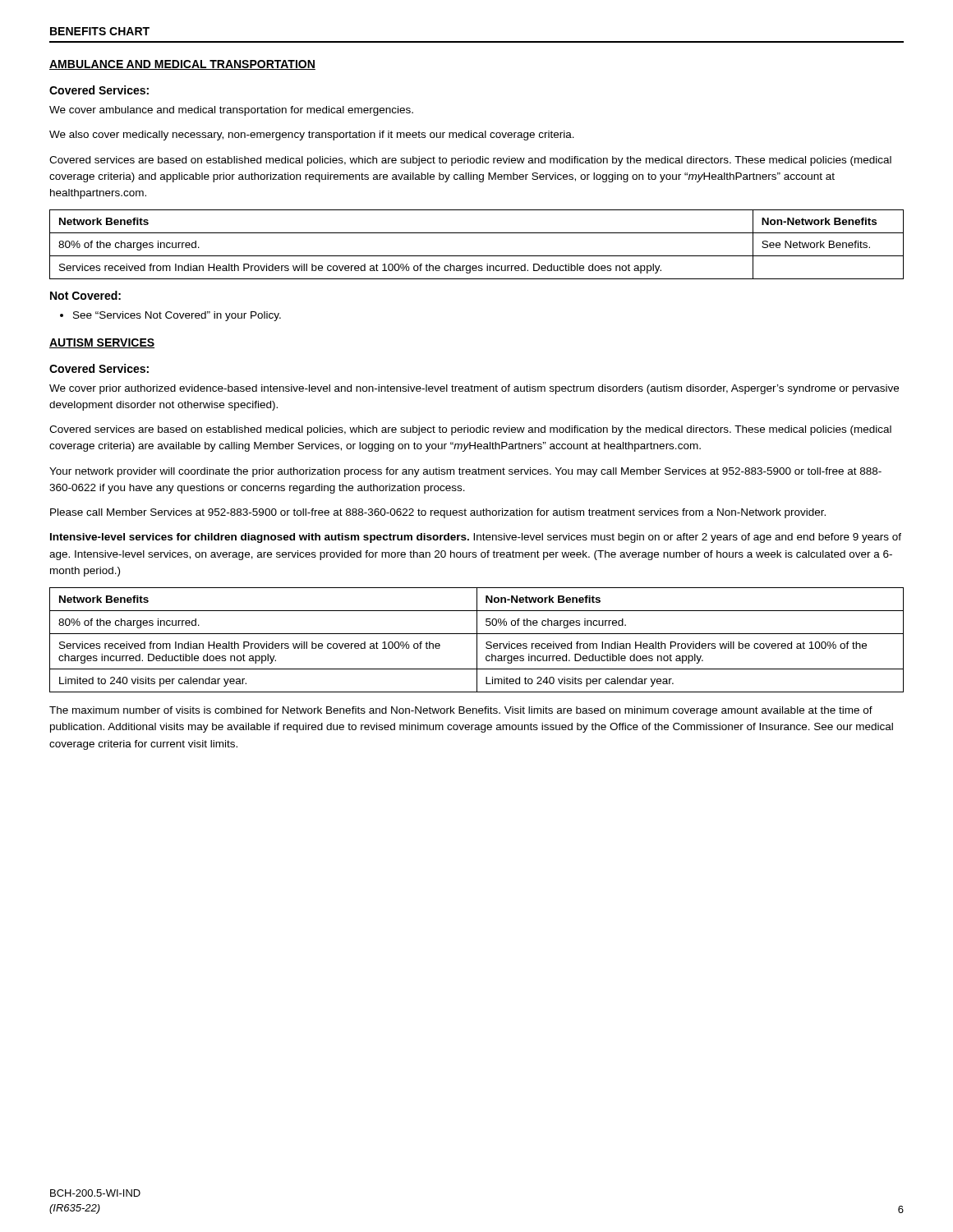Locate the element starting "The maximum number of"
Image resolution: width=953 pixels, height=1232 pixels.
[476, 727]
